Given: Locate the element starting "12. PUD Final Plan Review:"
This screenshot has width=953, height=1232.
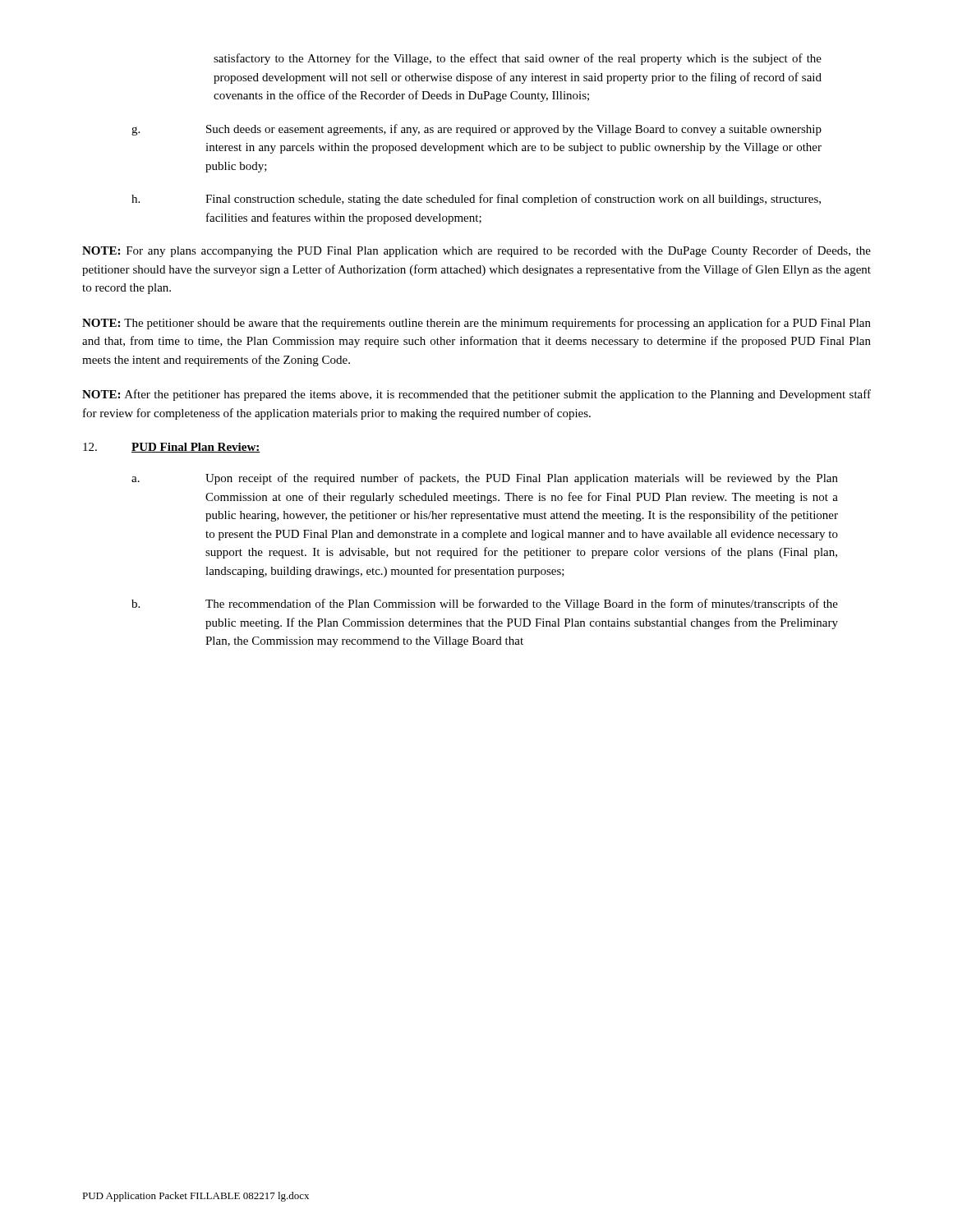Looking at the screenshot, I should (171, 447).
